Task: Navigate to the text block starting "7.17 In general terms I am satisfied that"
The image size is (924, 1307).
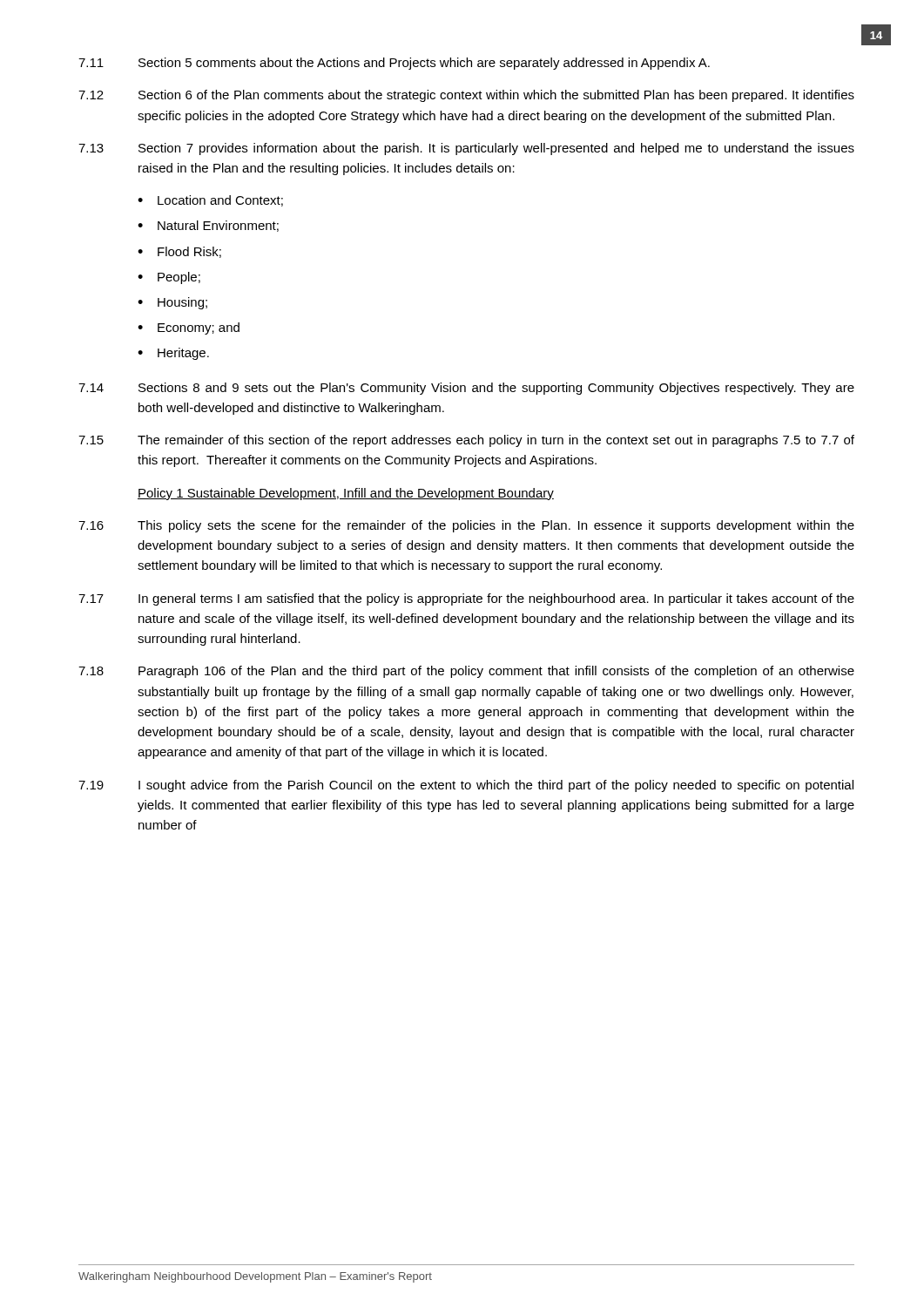Action: [466, 618]
